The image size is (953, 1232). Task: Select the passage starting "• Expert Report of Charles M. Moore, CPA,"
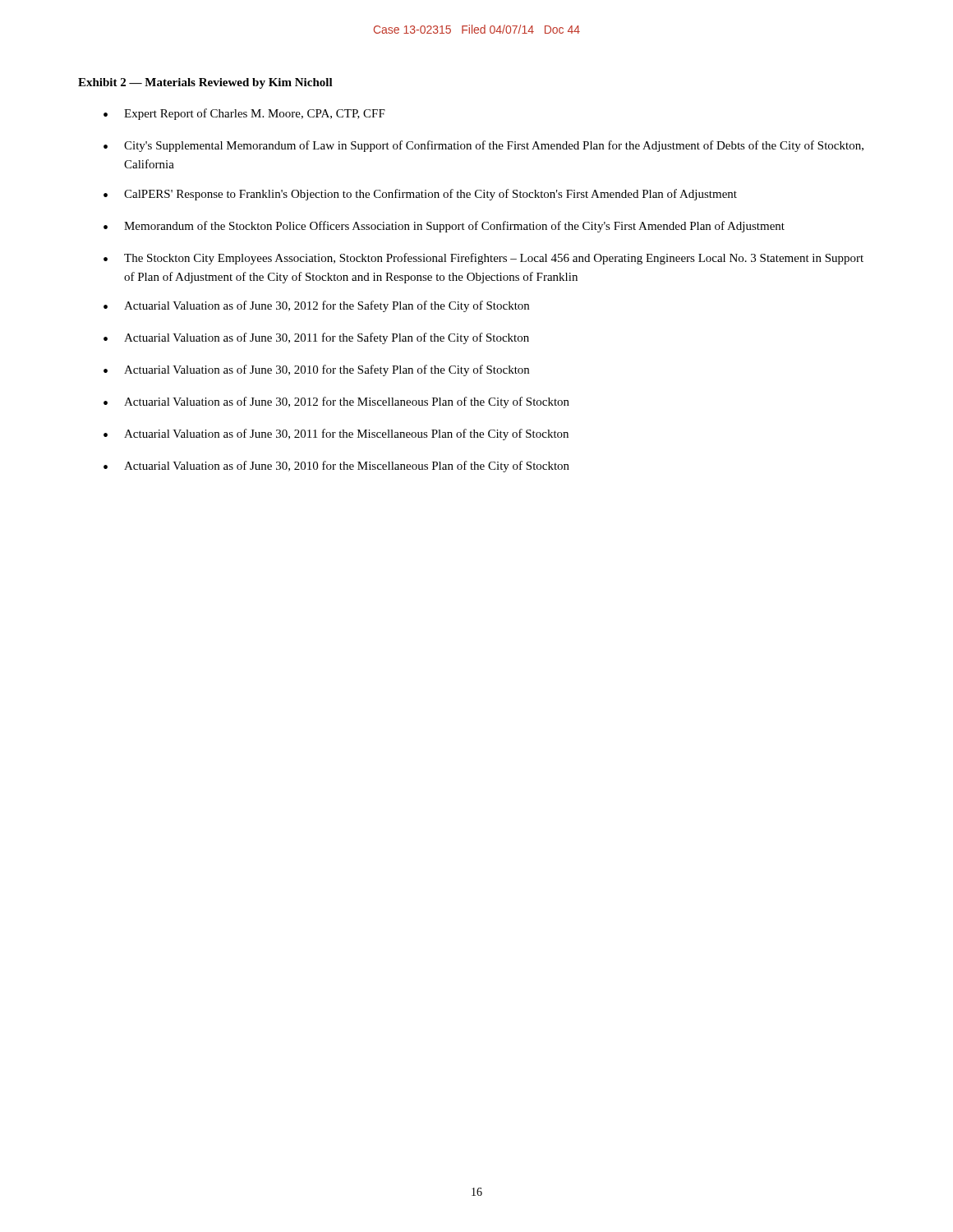click(x=244, y=114)
